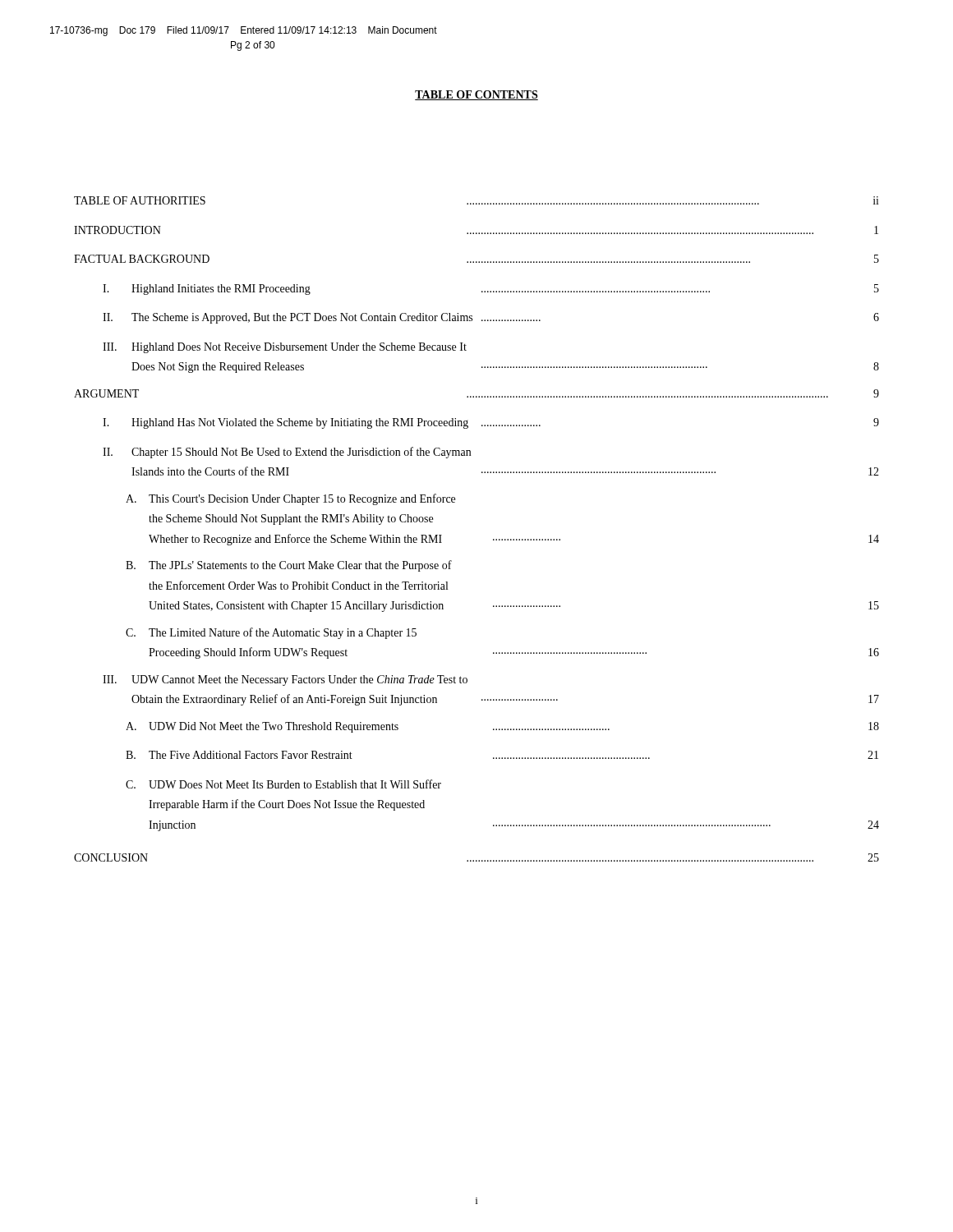Navigate to the region starting "III. UDW Cannot Meet the Necessary Factors"

pyautogui.click(x=476, y=690)
